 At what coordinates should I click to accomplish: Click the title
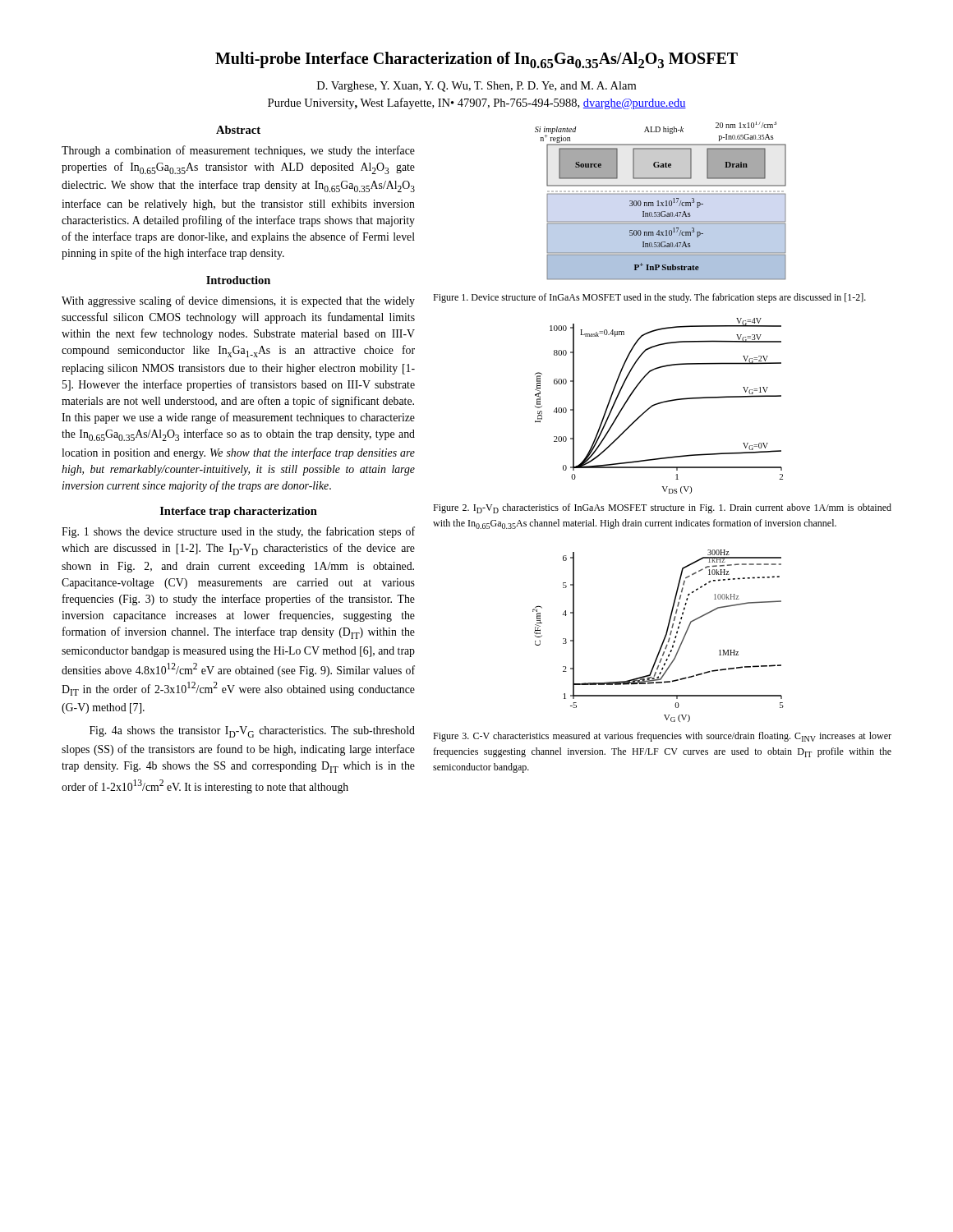pyautogui.click(x=476, y=61)
